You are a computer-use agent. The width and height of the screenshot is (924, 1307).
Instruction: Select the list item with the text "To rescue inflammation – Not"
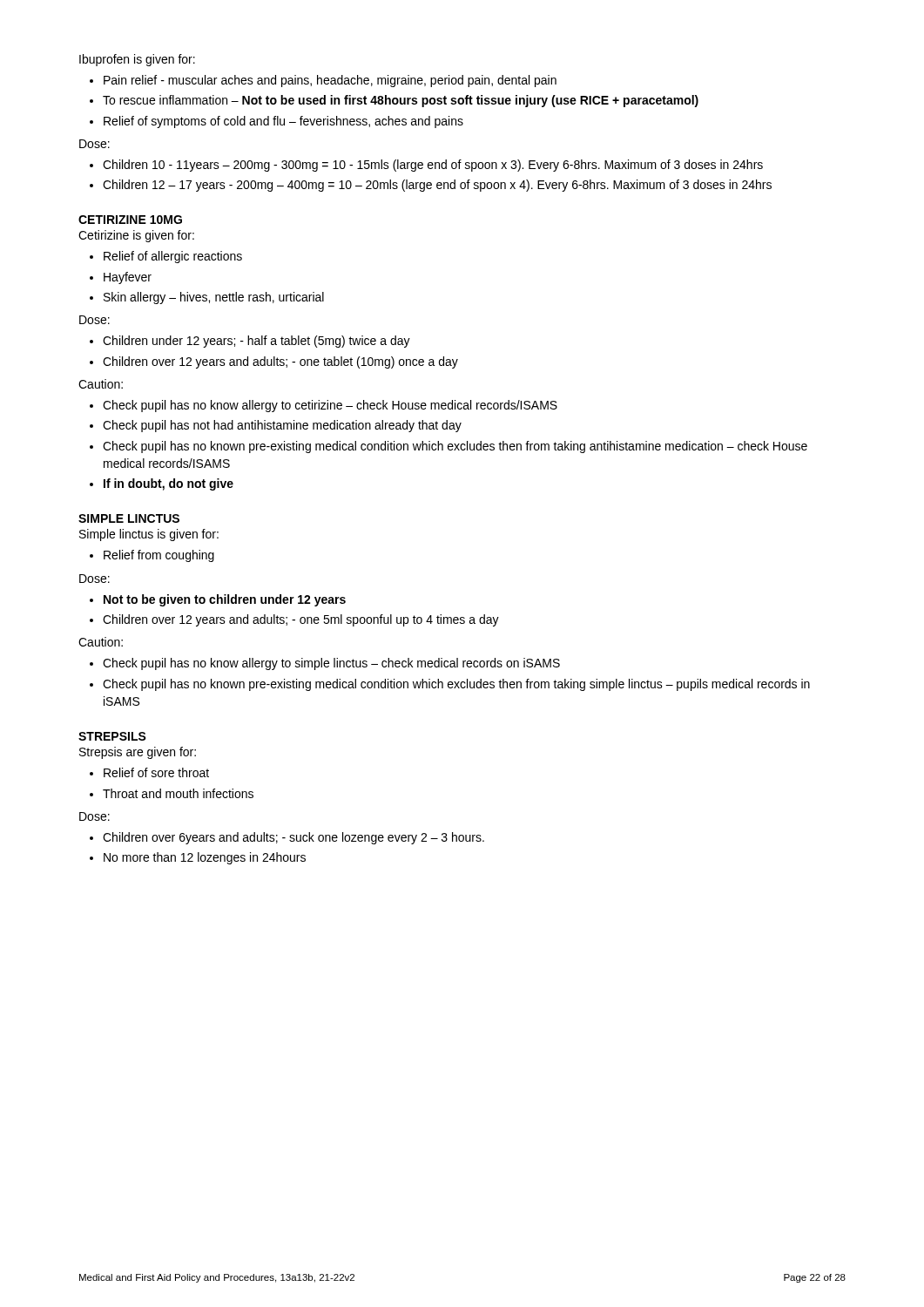[401, 100]
